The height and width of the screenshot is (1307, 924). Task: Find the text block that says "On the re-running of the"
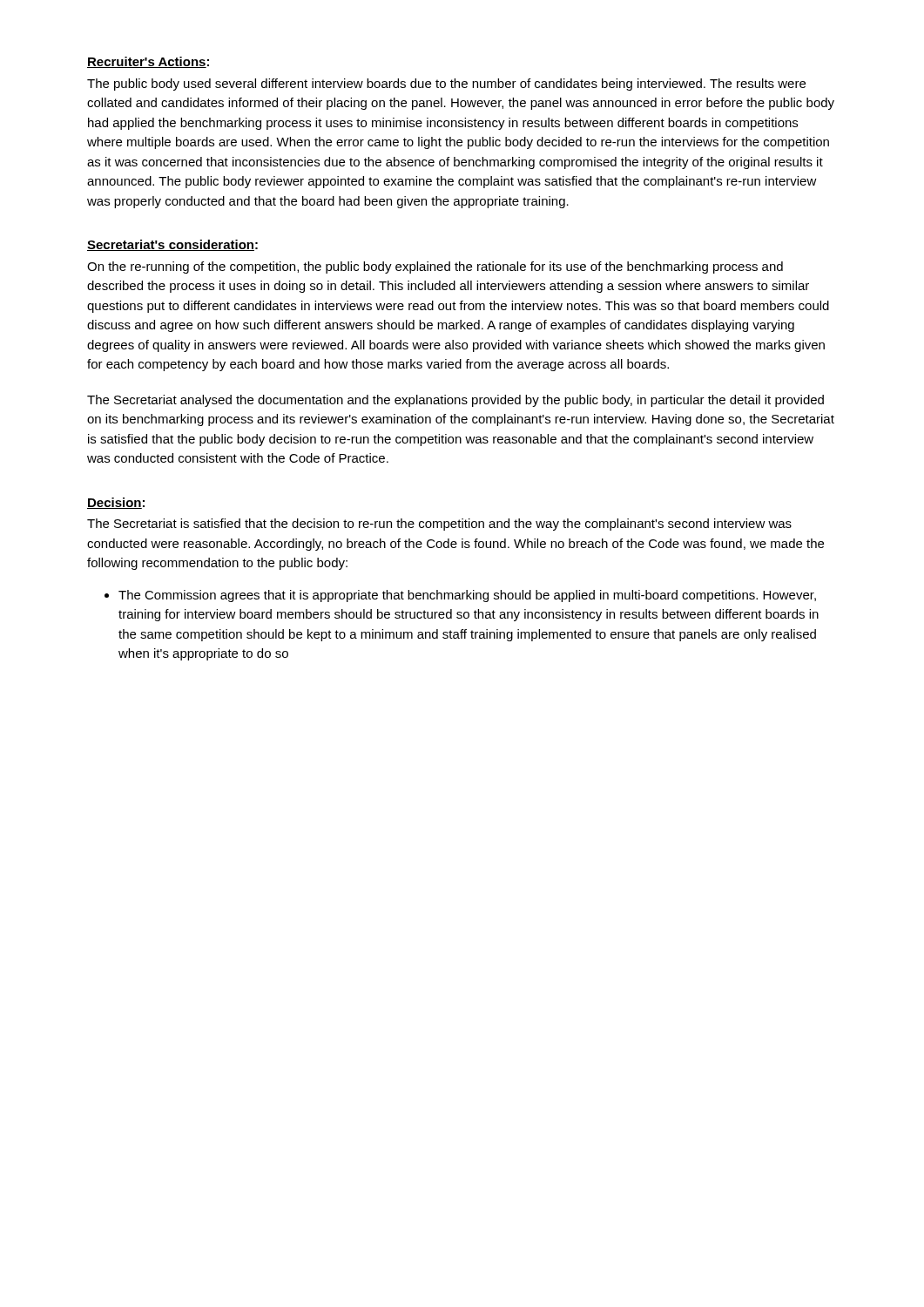[458, 315]
